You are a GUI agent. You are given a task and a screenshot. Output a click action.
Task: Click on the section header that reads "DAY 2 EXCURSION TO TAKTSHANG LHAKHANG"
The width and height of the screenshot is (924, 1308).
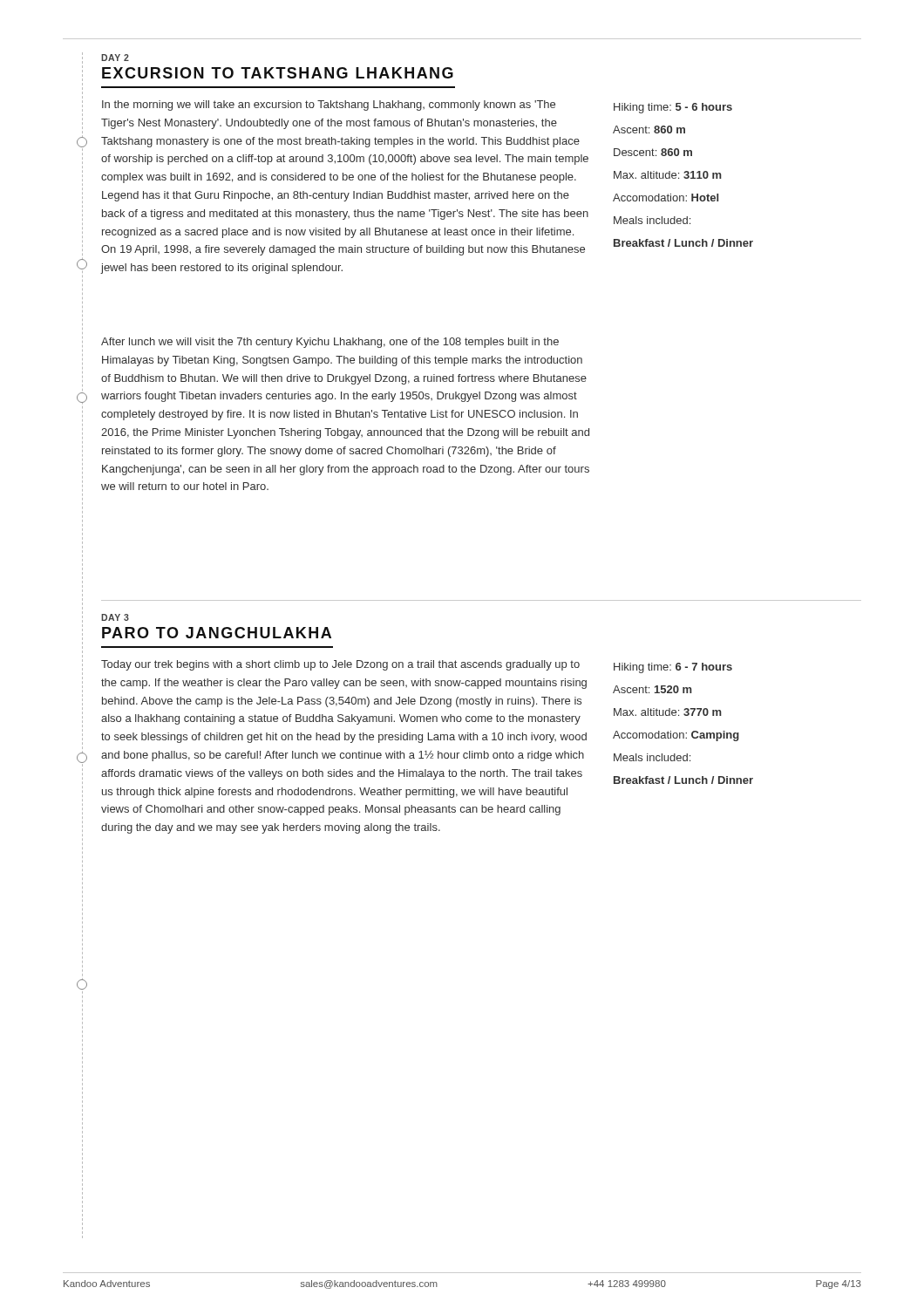(x=278, y=70)
